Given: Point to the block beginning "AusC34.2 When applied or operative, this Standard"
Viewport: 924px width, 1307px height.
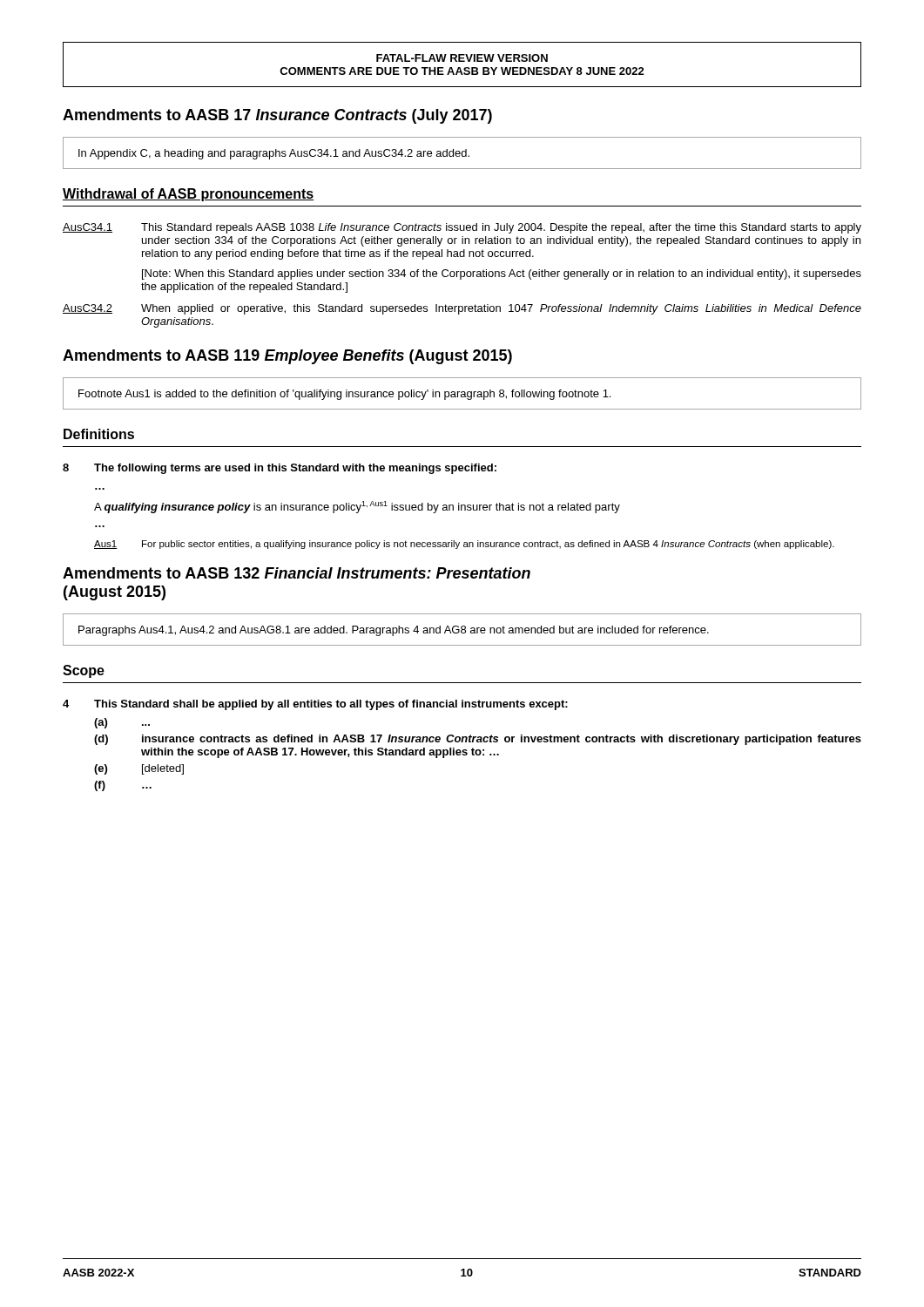Looking at the screenshot, I should 462,315.
